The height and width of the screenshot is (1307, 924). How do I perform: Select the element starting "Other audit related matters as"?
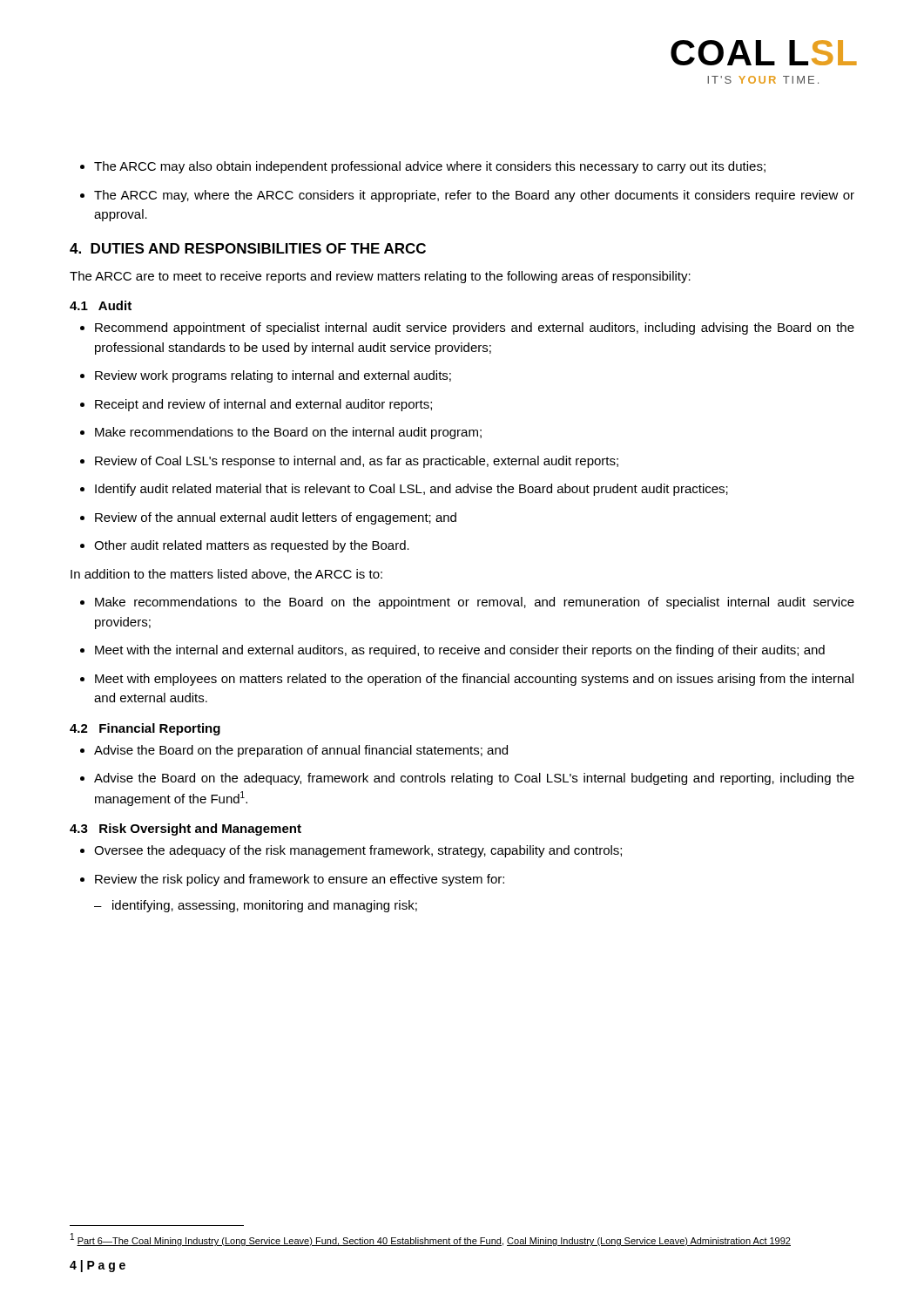point(252,545)
